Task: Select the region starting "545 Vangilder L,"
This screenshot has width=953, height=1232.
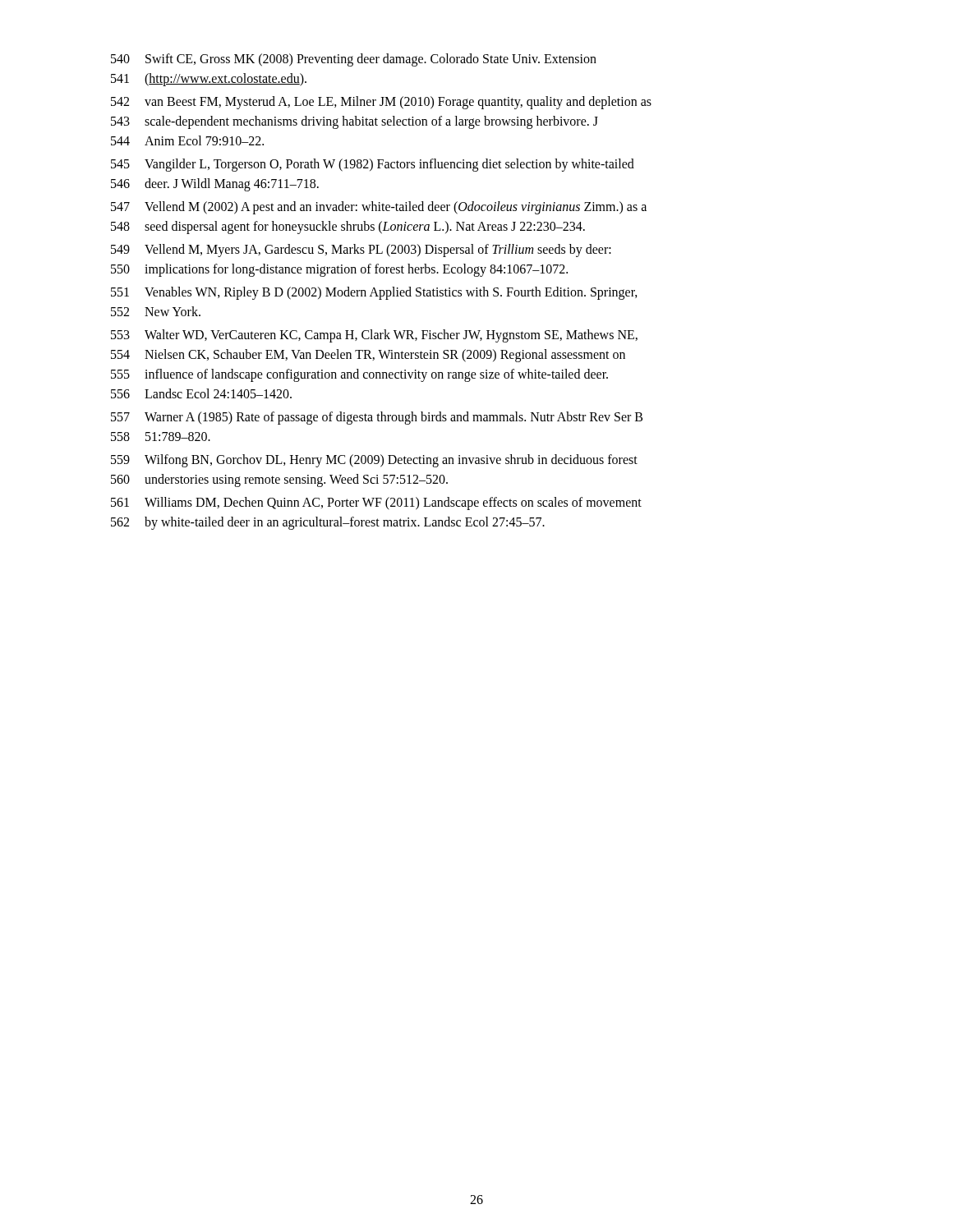Action: 476,164
